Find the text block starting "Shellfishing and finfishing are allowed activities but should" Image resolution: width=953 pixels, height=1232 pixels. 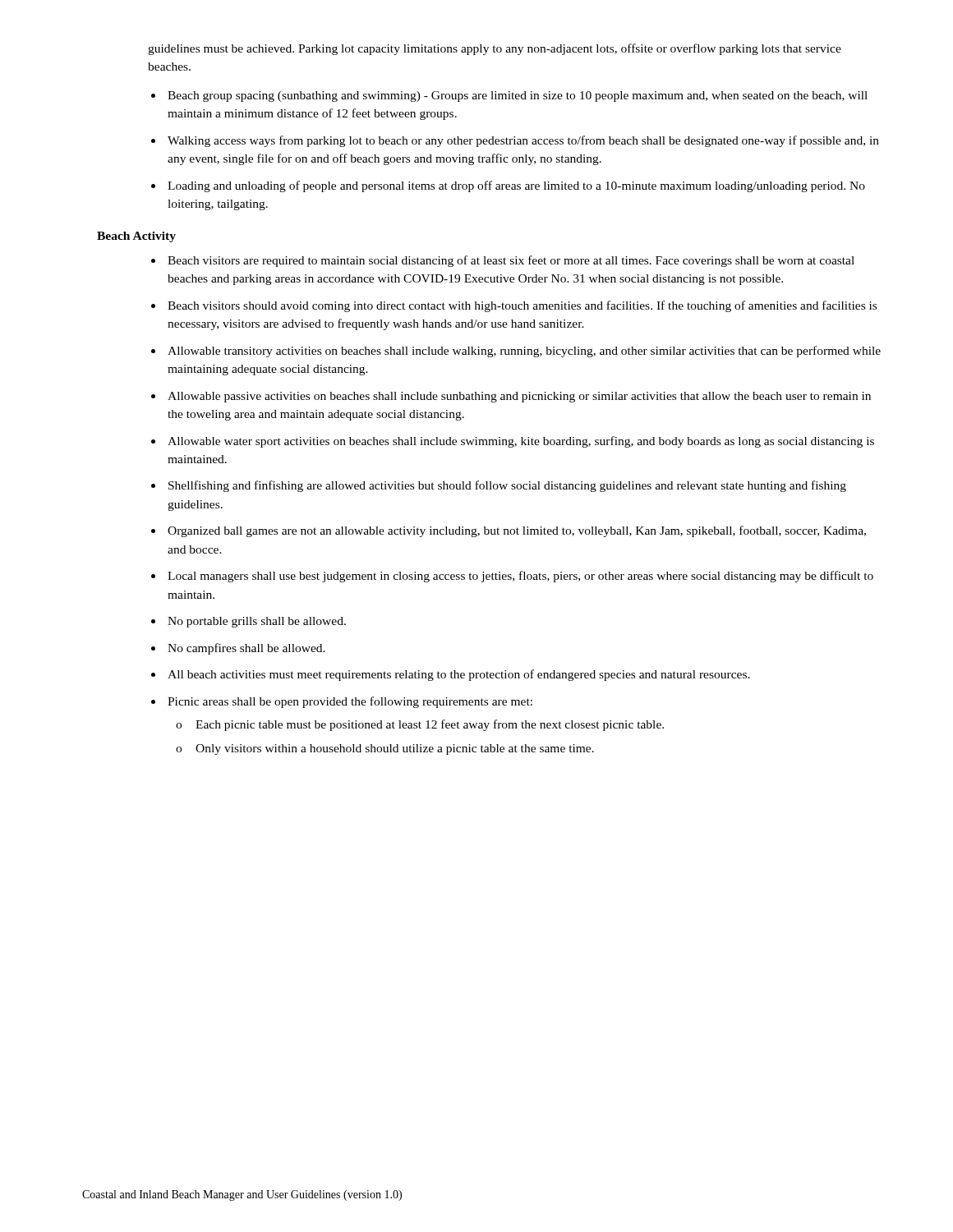point(507,495)
